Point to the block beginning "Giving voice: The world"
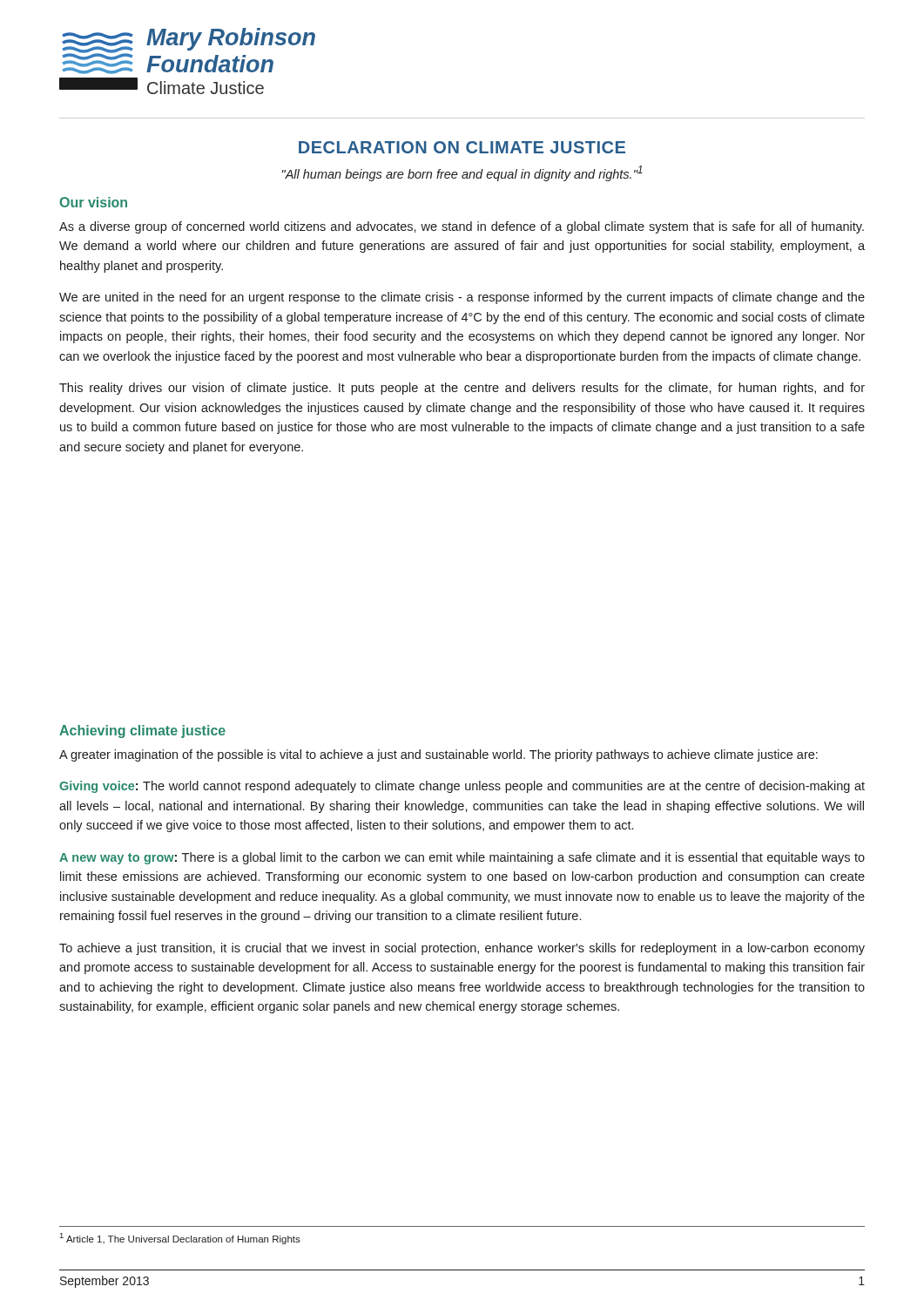This screenshot has width=924, height=1307. (x=462, y=806)
